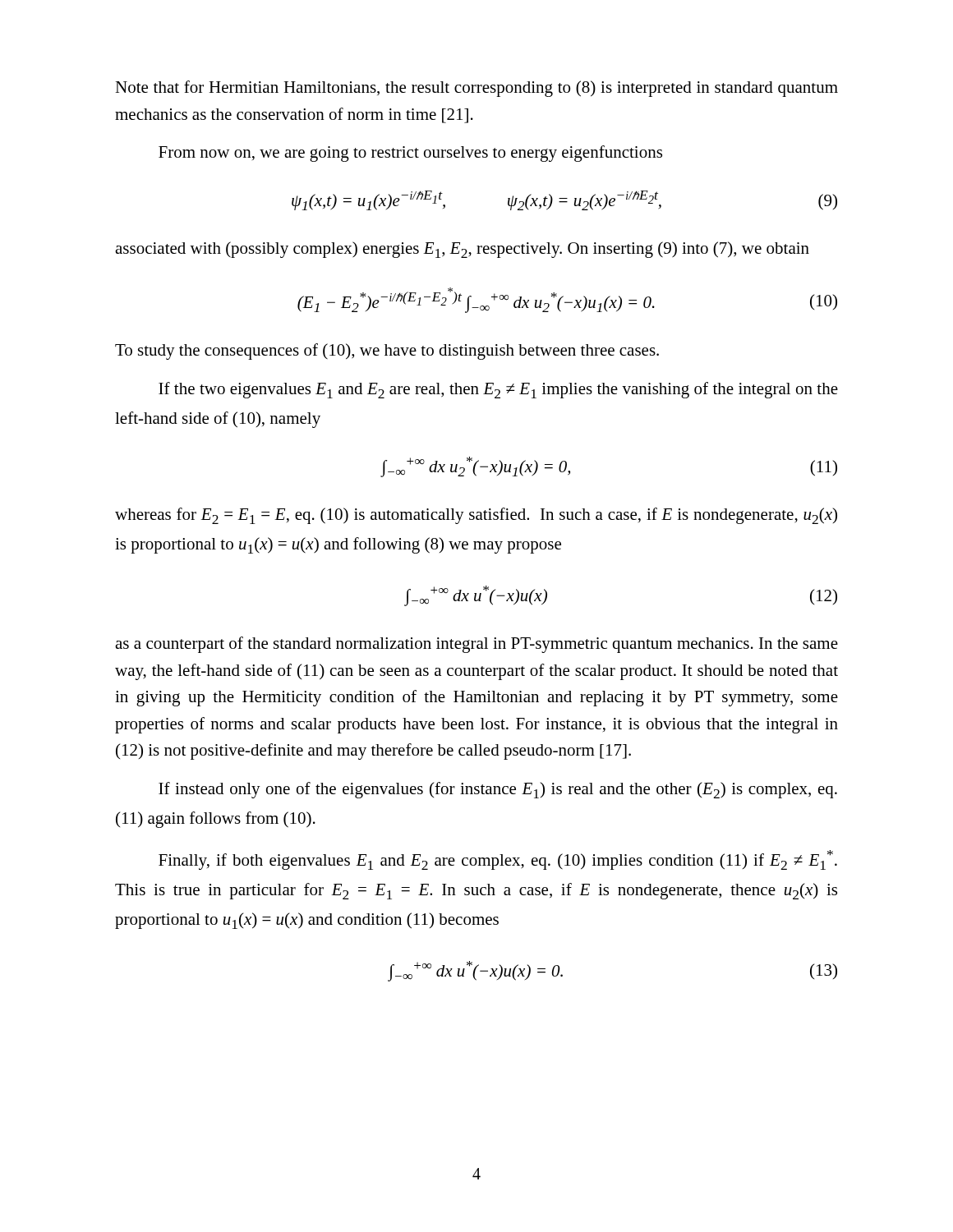Locate the text block starting "From now on,"
The height and width of the screenshot is (1232, 953).
tap(410, 152)
